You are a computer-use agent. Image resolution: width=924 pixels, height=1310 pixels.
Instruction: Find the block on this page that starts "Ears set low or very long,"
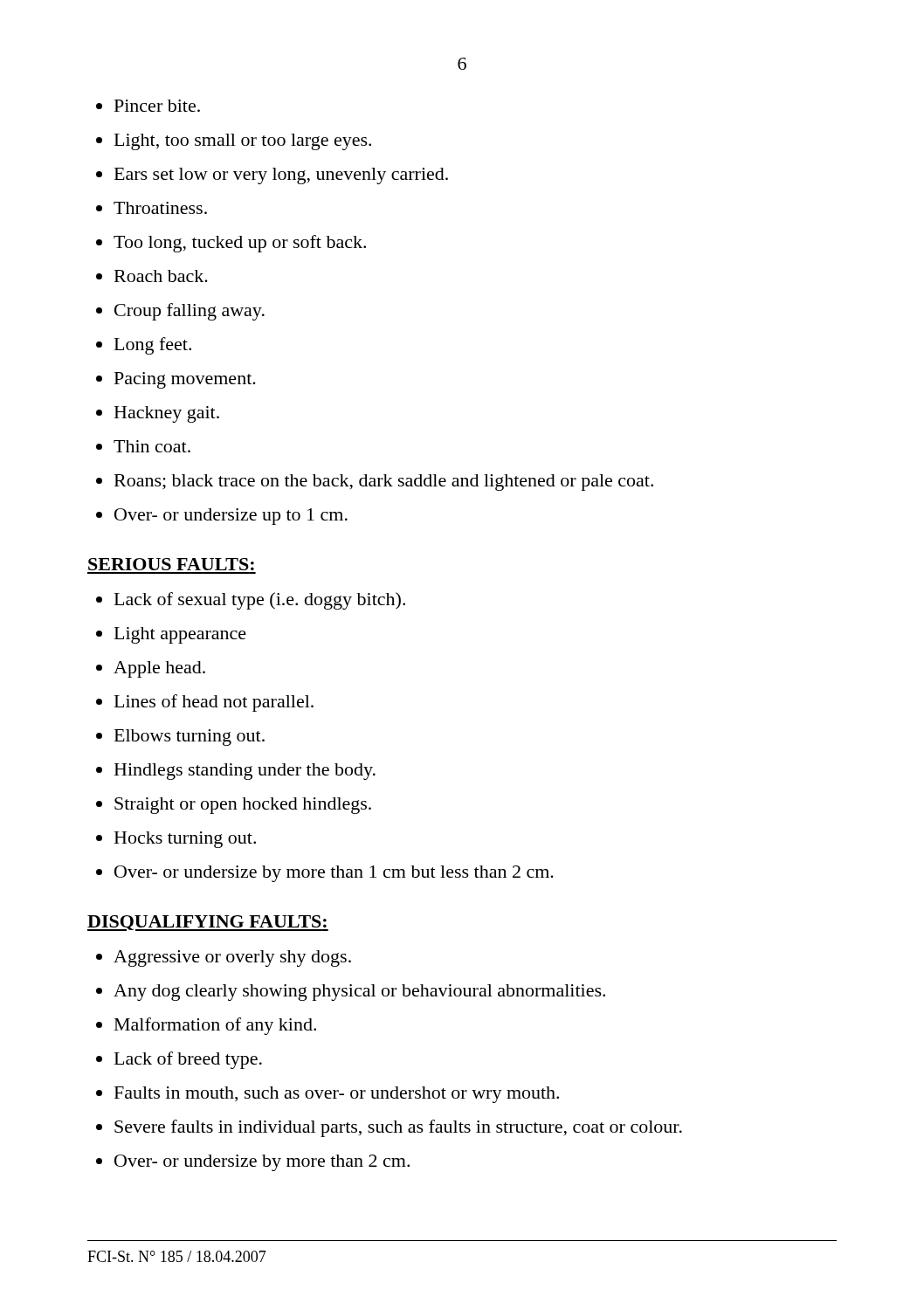(281, 176)
